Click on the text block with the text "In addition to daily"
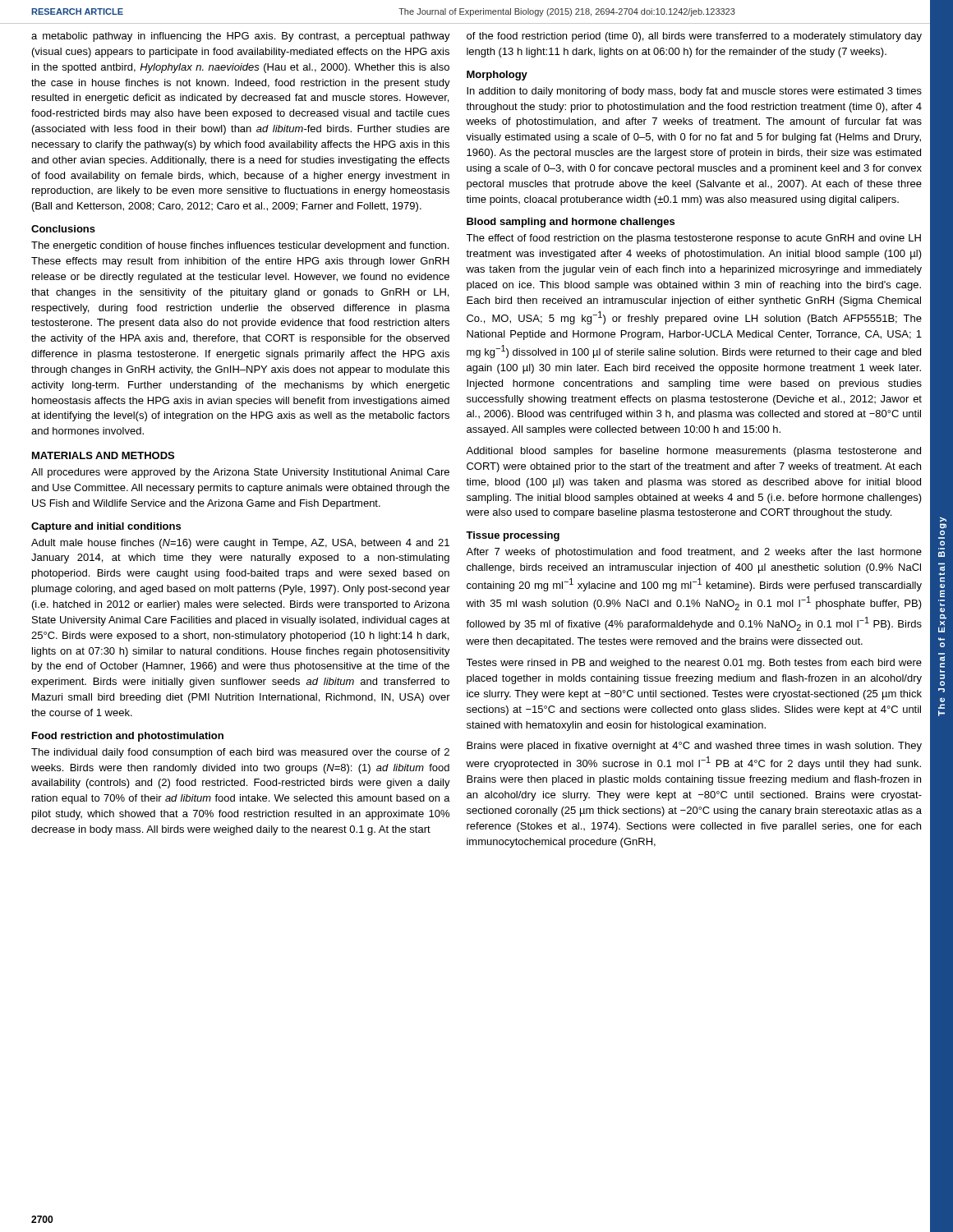This screenshot has height=1232, width=953. 694,145
